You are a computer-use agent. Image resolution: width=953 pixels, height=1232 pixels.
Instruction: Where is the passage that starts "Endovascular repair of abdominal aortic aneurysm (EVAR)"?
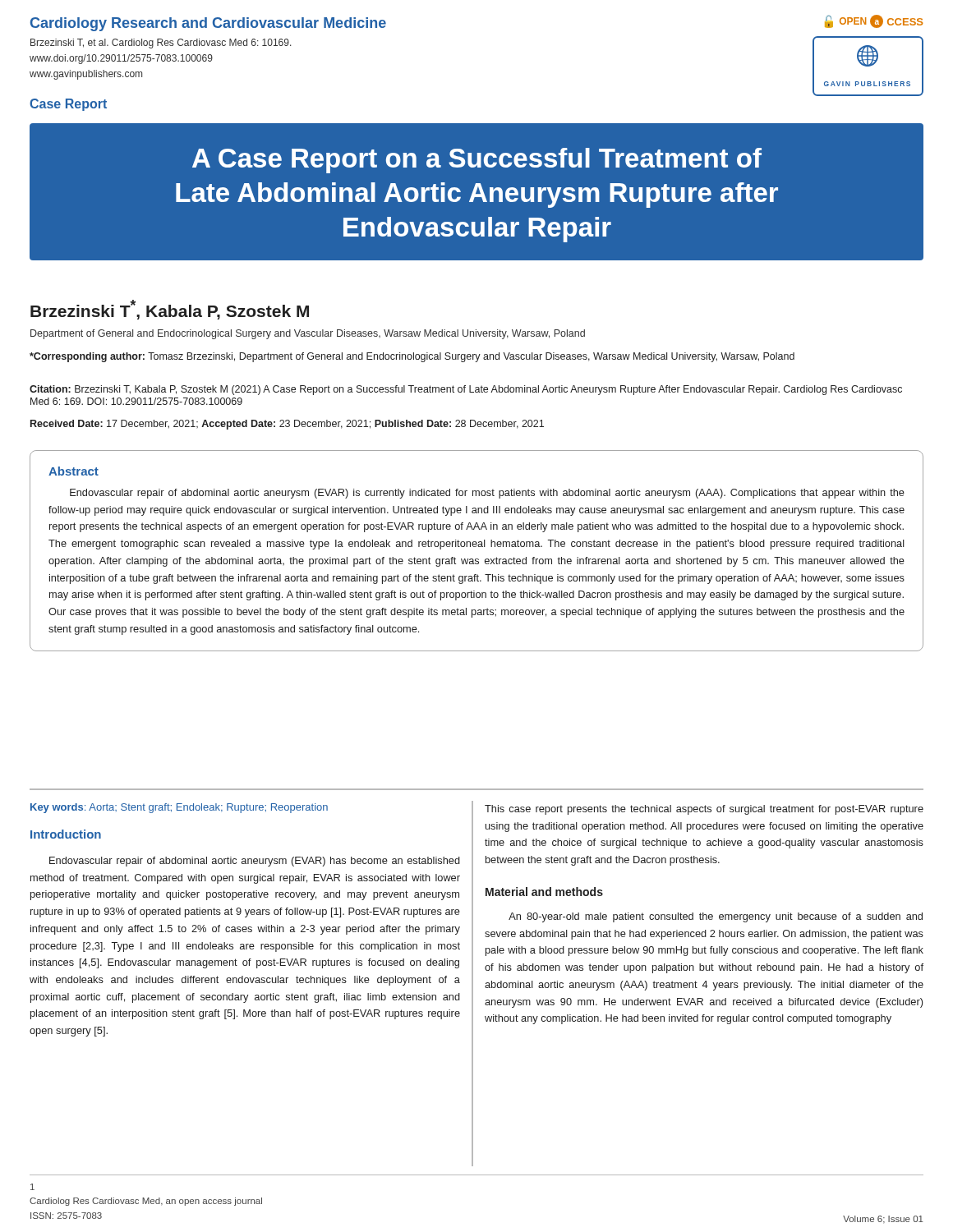245,946
